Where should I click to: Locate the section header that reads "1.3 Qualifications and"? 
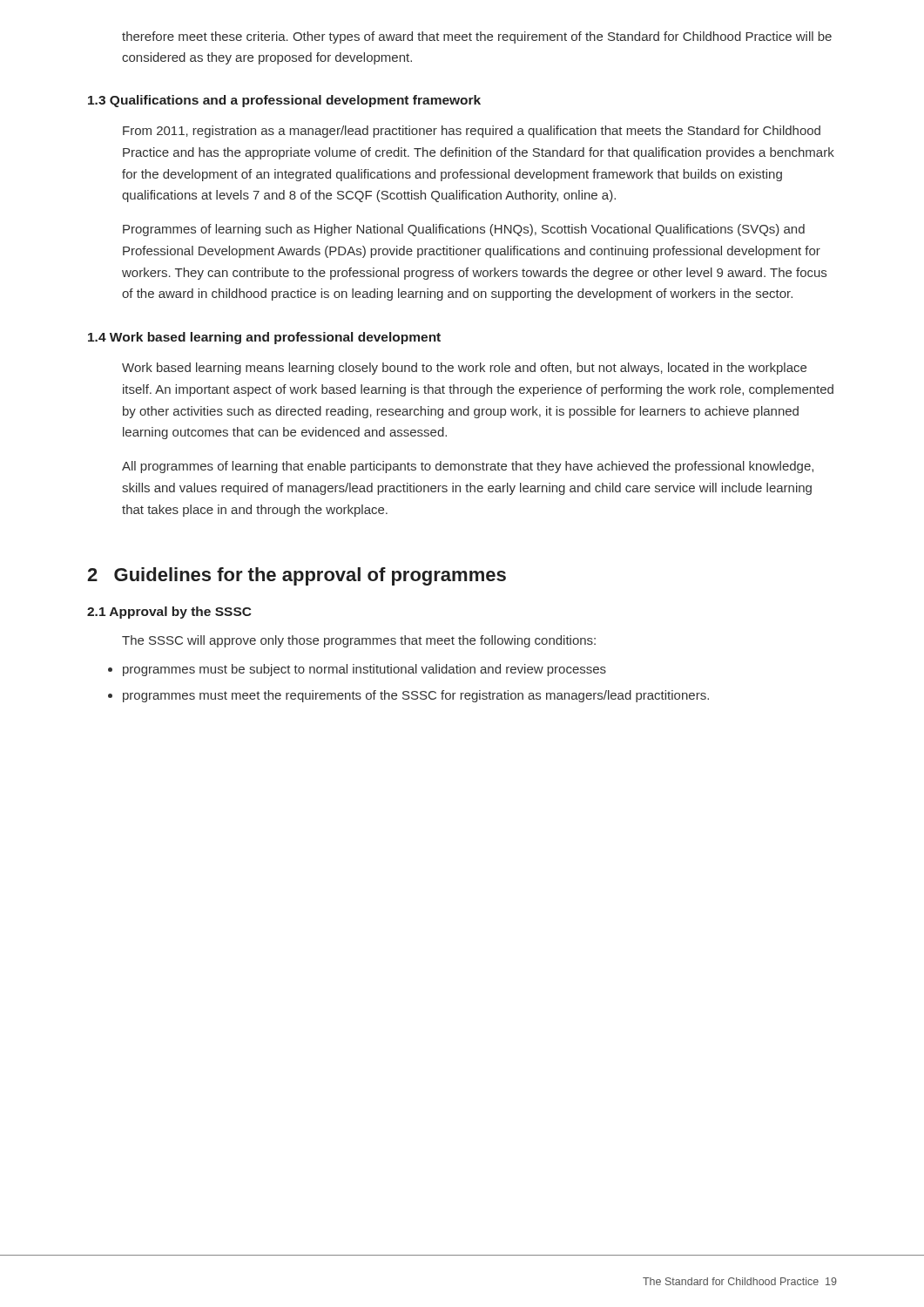462,100
